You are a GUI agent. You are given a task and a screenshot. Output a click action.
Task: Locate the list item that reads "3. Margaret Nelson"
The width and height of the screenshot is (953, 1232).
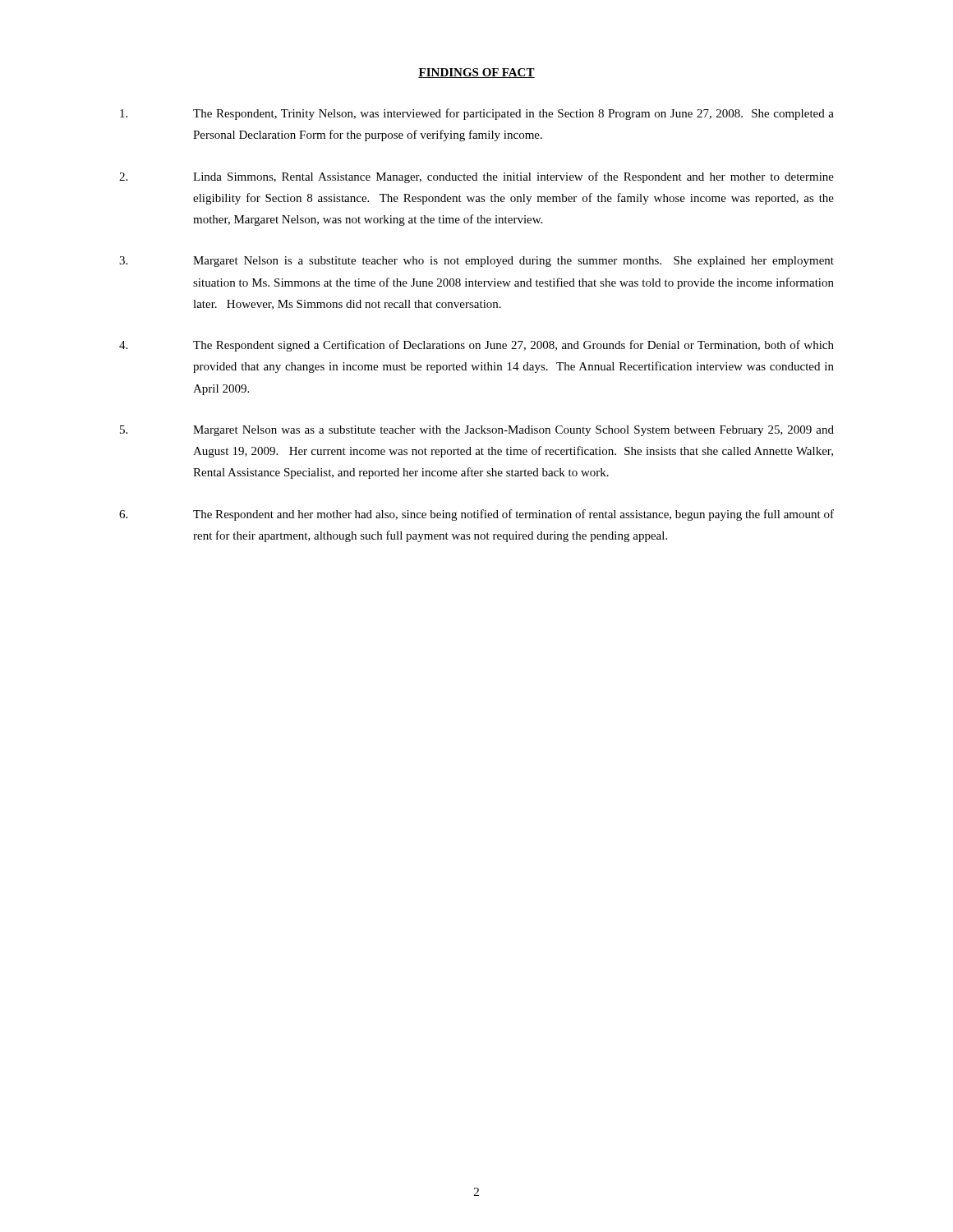click(476, 282)
